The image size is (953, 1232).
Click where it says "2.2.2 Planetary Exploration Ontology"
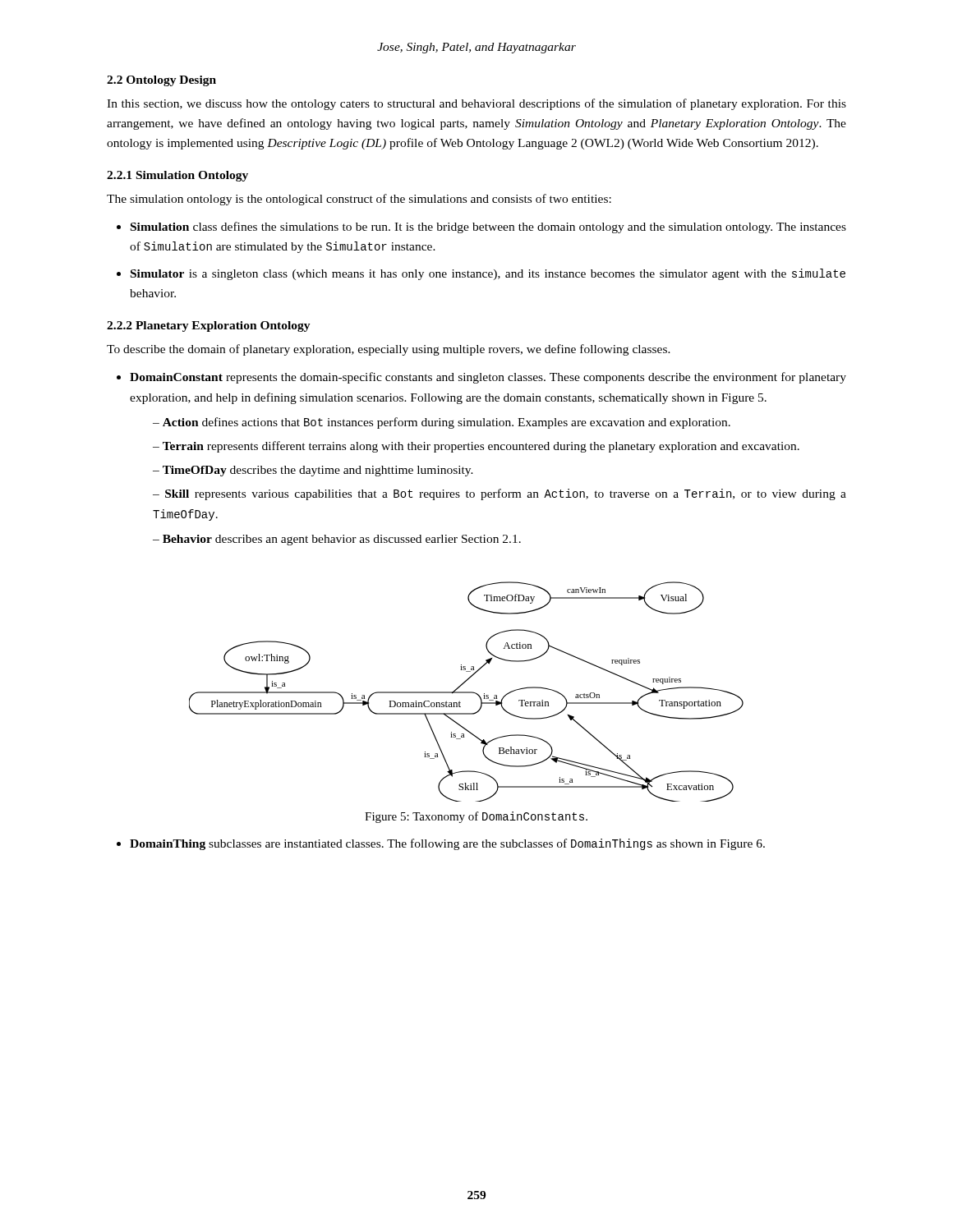click(x=209, y=325)
